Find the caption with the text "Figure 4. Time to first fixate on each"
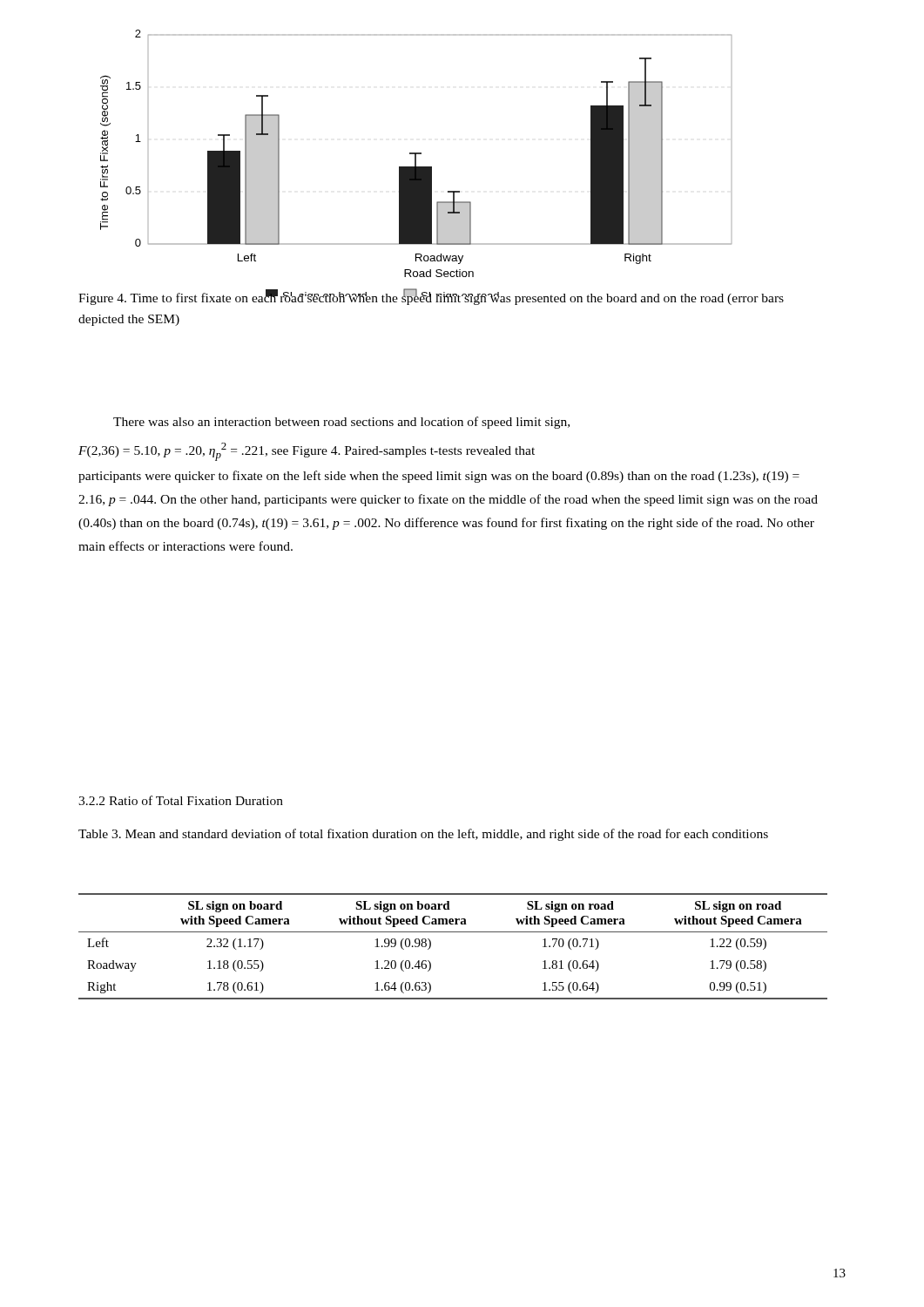924x1307 pixels. [431, 308]
